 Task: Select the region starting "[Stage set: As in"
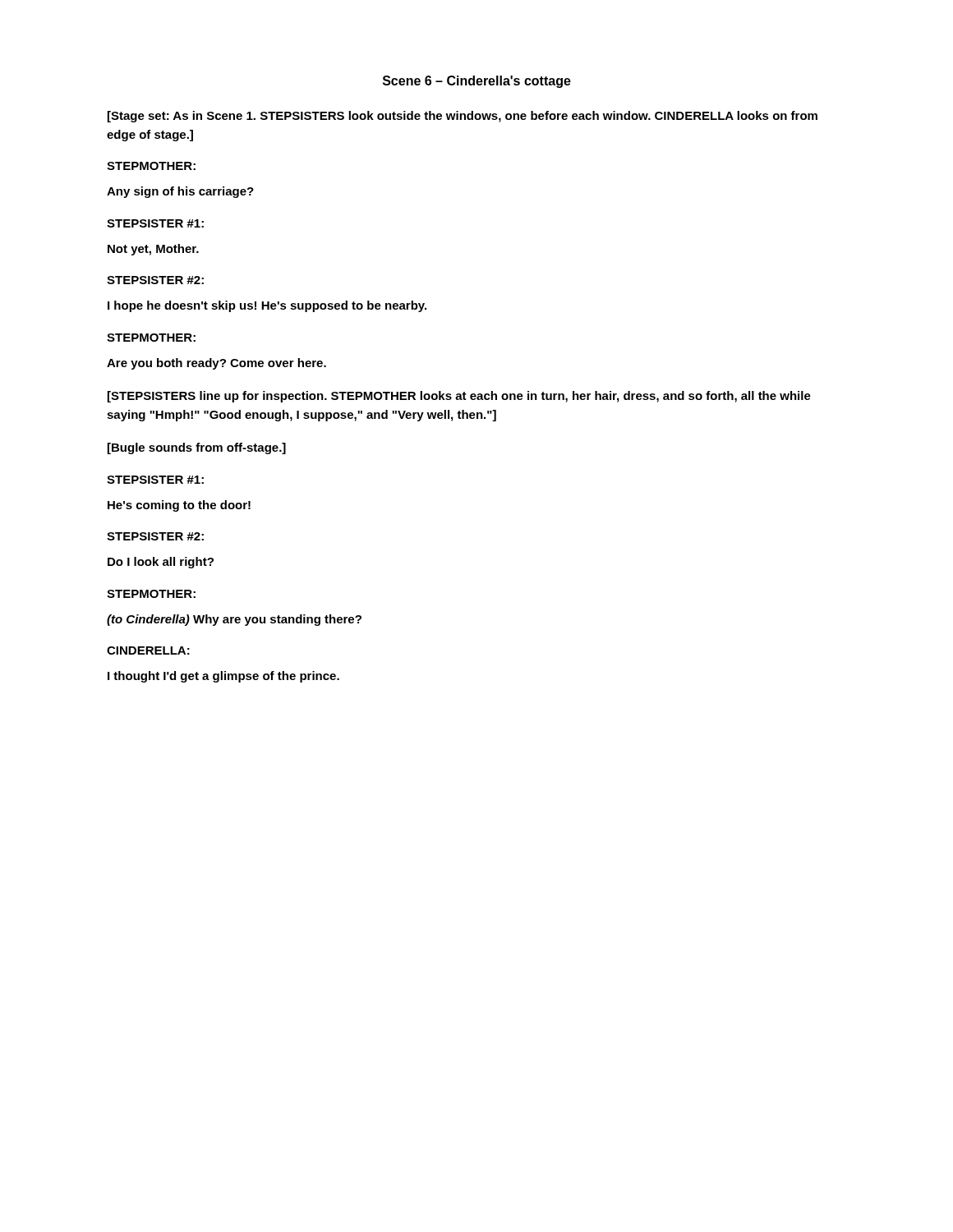pyautogui.click(x=463, y=125)
